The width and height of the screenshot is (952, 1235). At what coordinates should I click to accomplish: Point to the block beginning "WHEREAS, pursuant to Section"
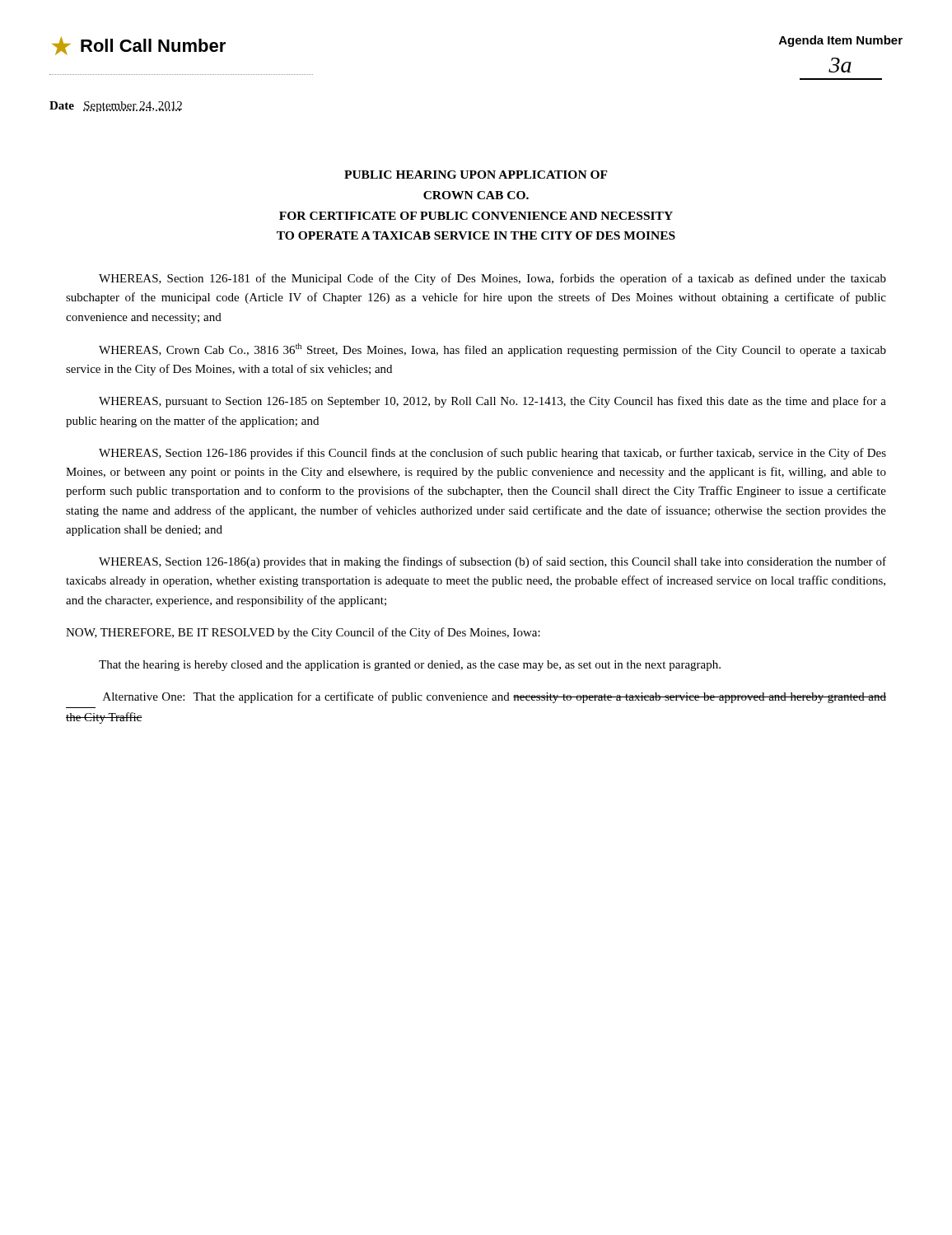(x=476, y=411)
